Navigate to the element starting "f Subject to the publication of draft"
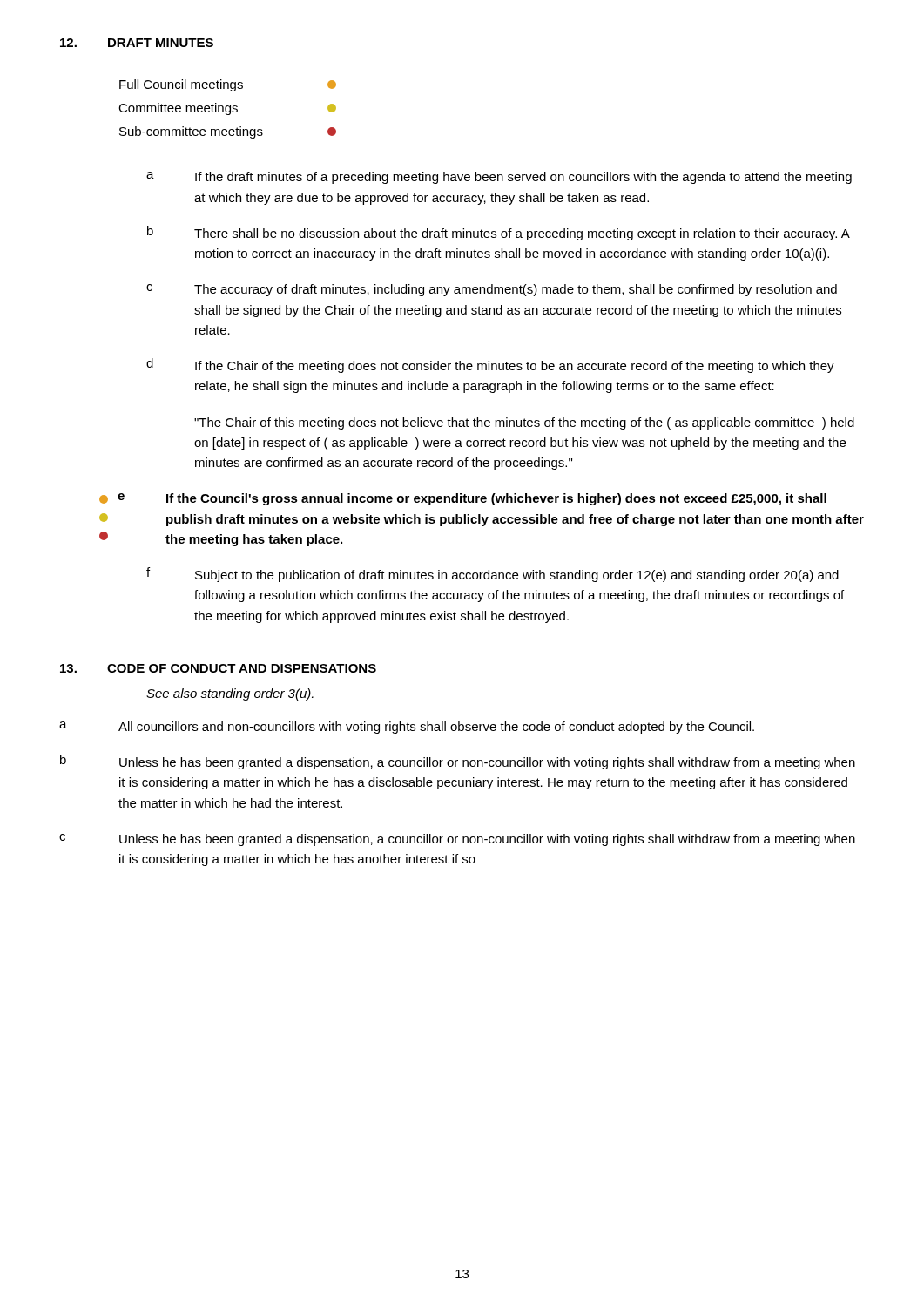This screenshot has width=924, height=1307. coord(506,595)
